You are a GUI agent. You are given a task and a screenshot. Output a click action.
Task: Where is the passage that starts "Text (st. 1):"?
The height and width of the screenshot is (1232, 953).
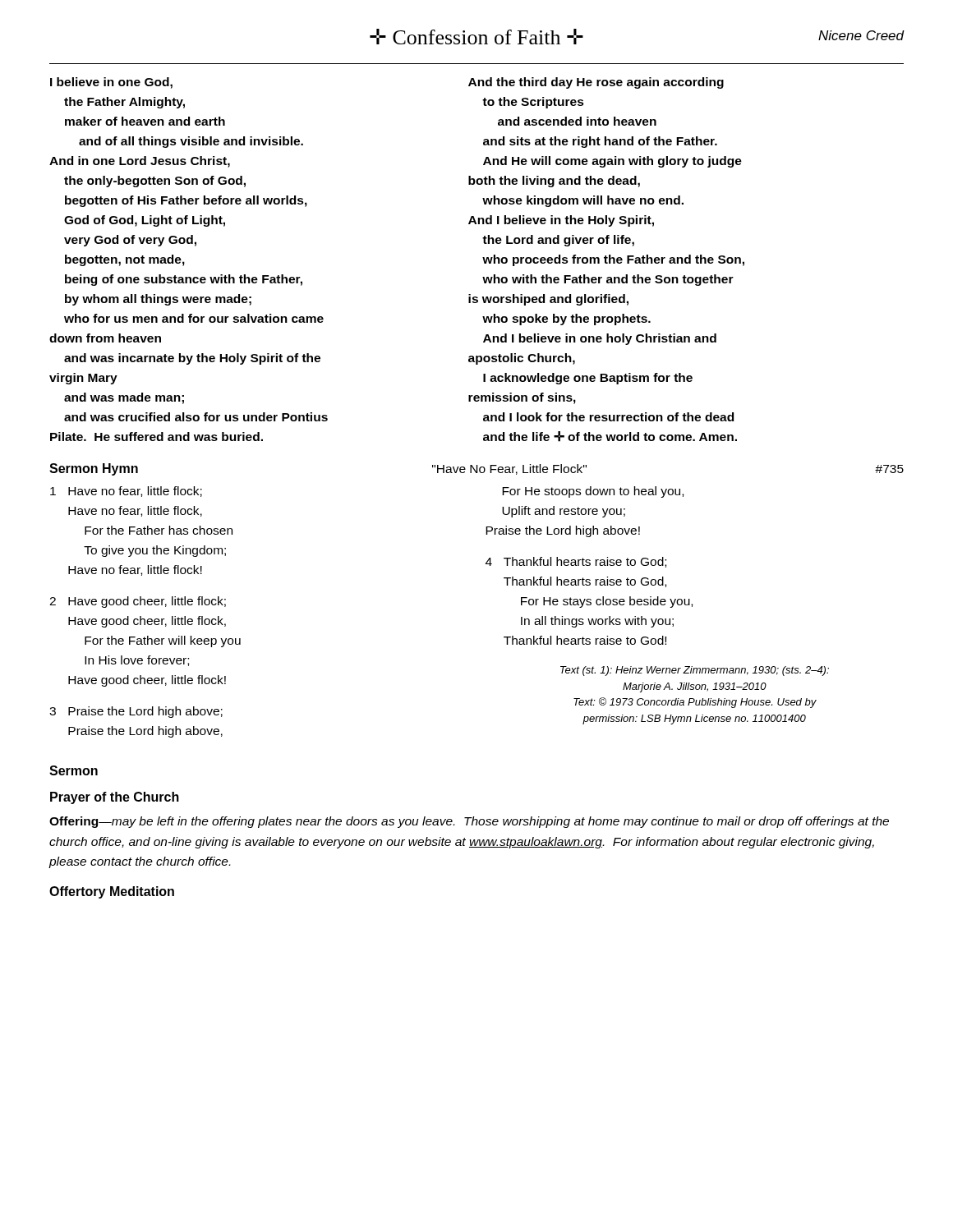pos(694,694)
